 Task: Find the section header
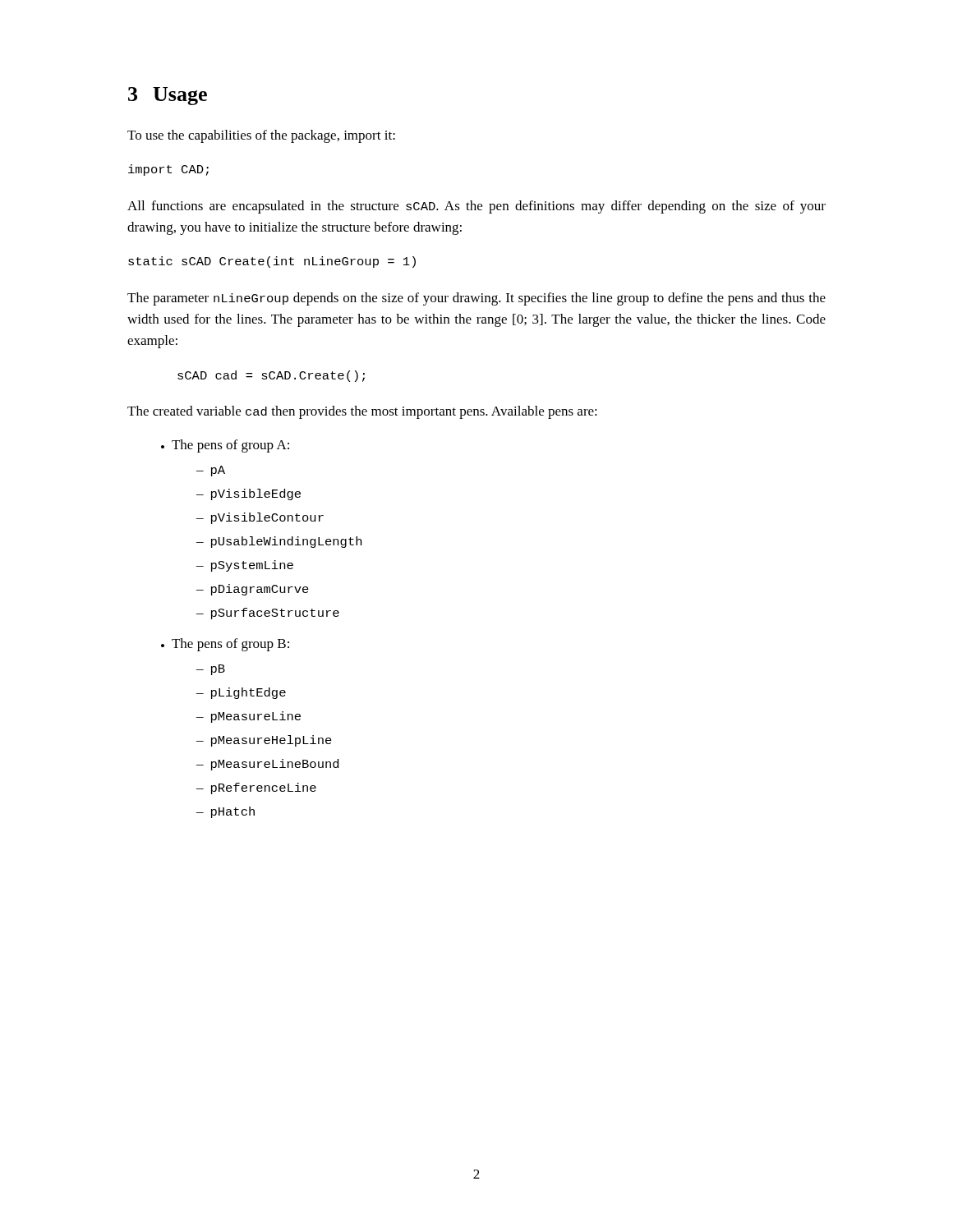tap(167, 94)
